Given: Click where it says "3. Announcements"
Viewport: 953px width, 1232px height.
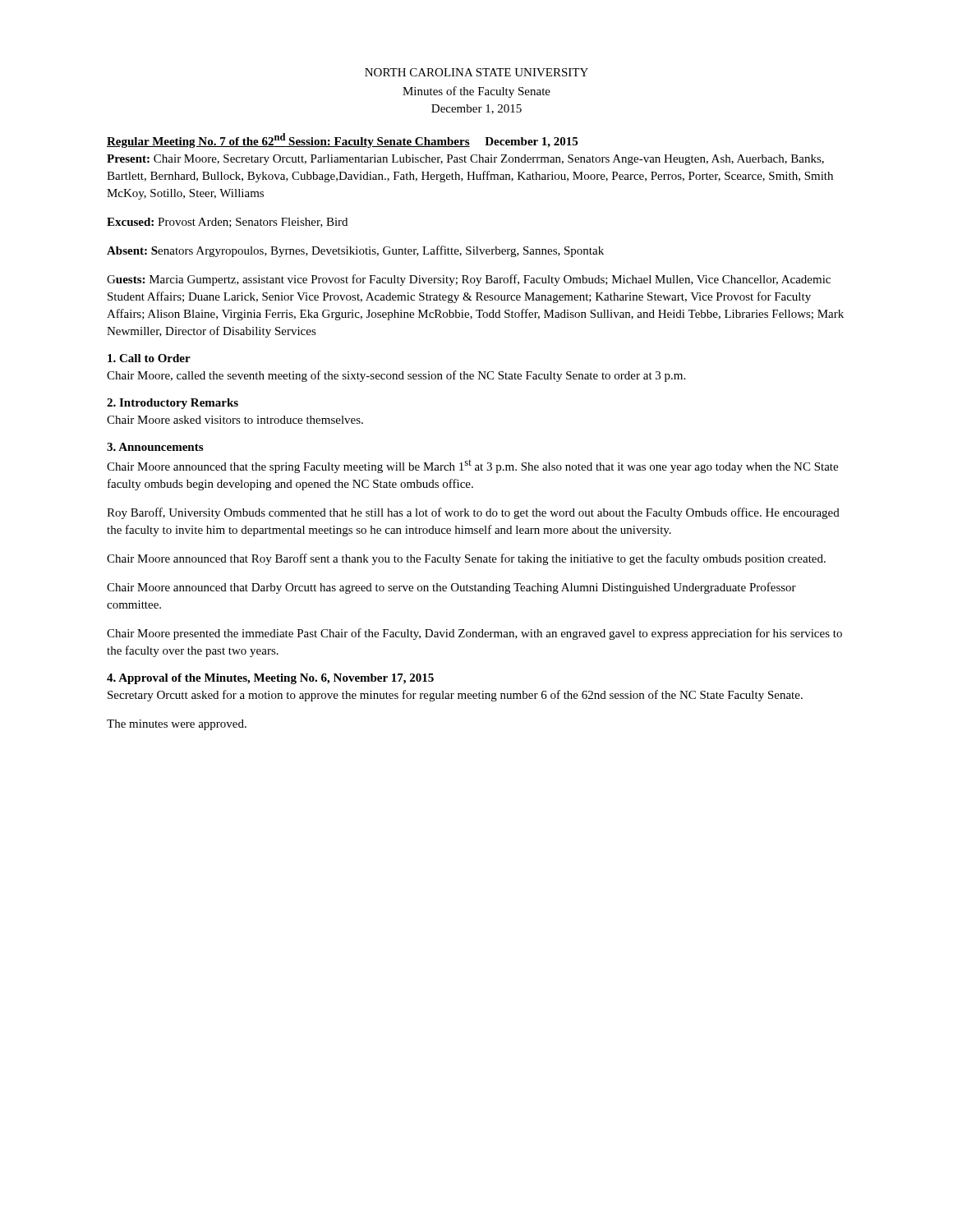Looking at the screenshot, I should 155,447.
